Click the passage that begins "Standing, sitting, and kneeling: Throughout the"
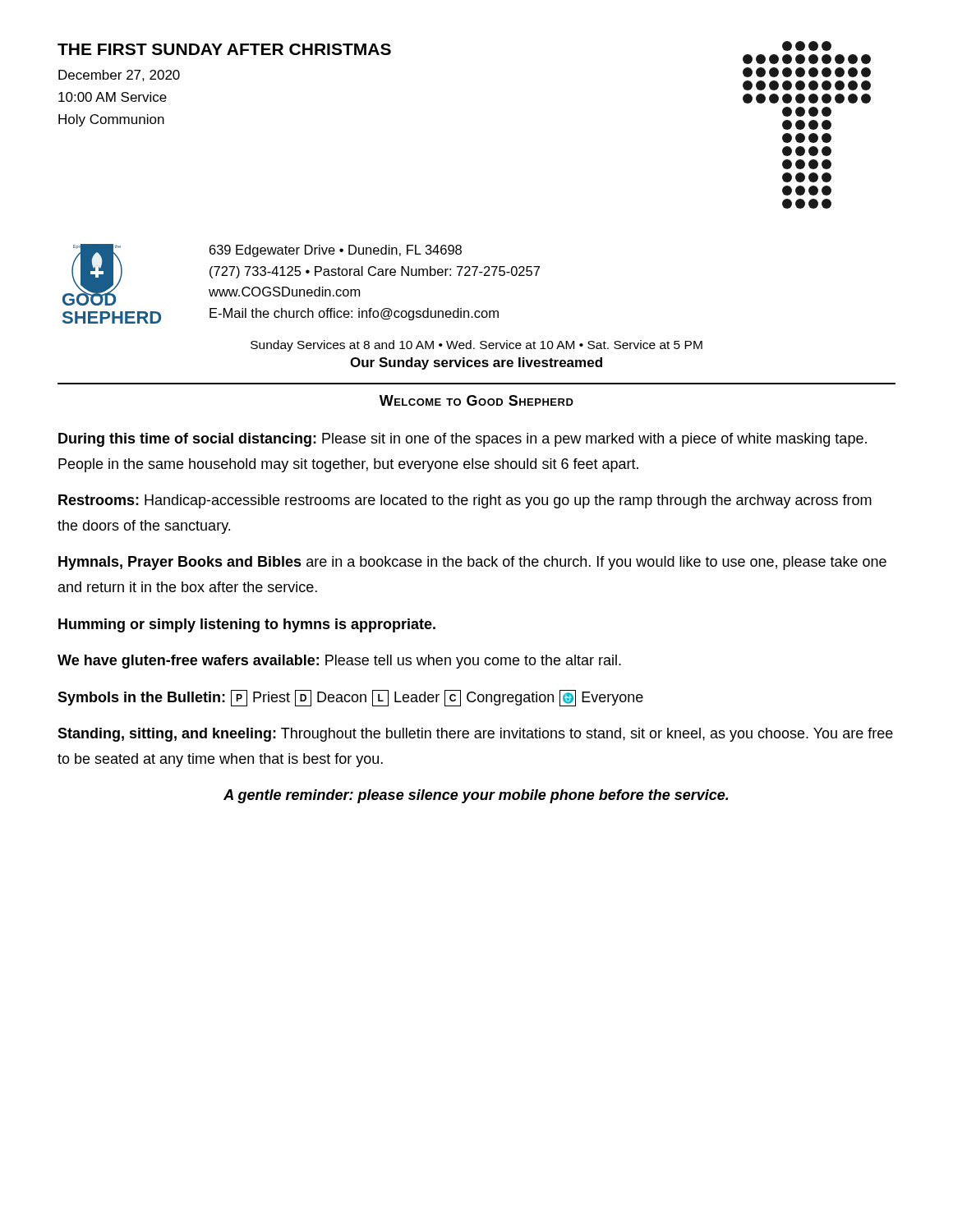 tap(475, 746)
